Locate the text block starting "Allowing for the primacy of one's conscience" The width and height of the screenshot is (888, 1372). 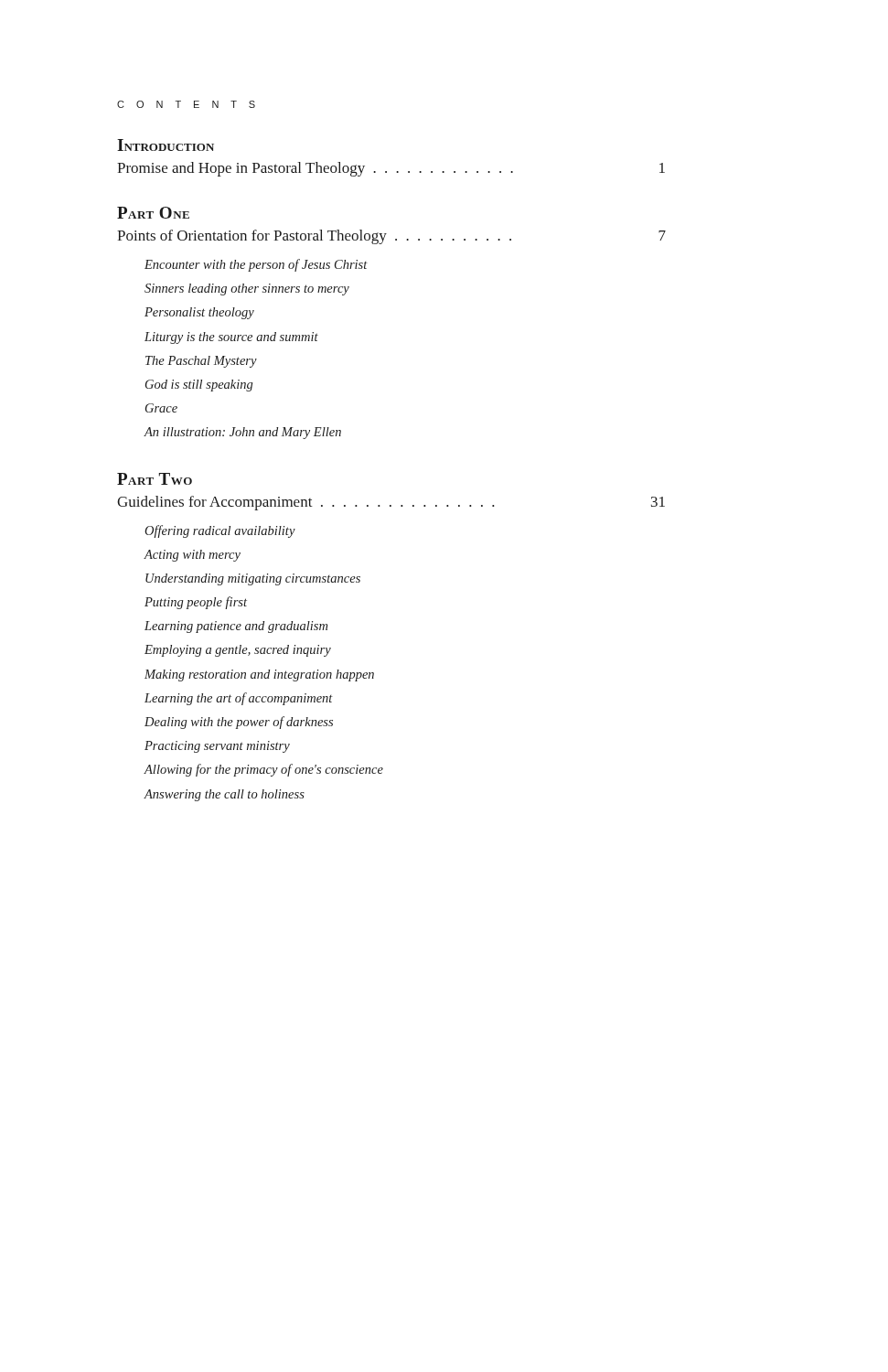pyautogui.click(x=263, y=770)
